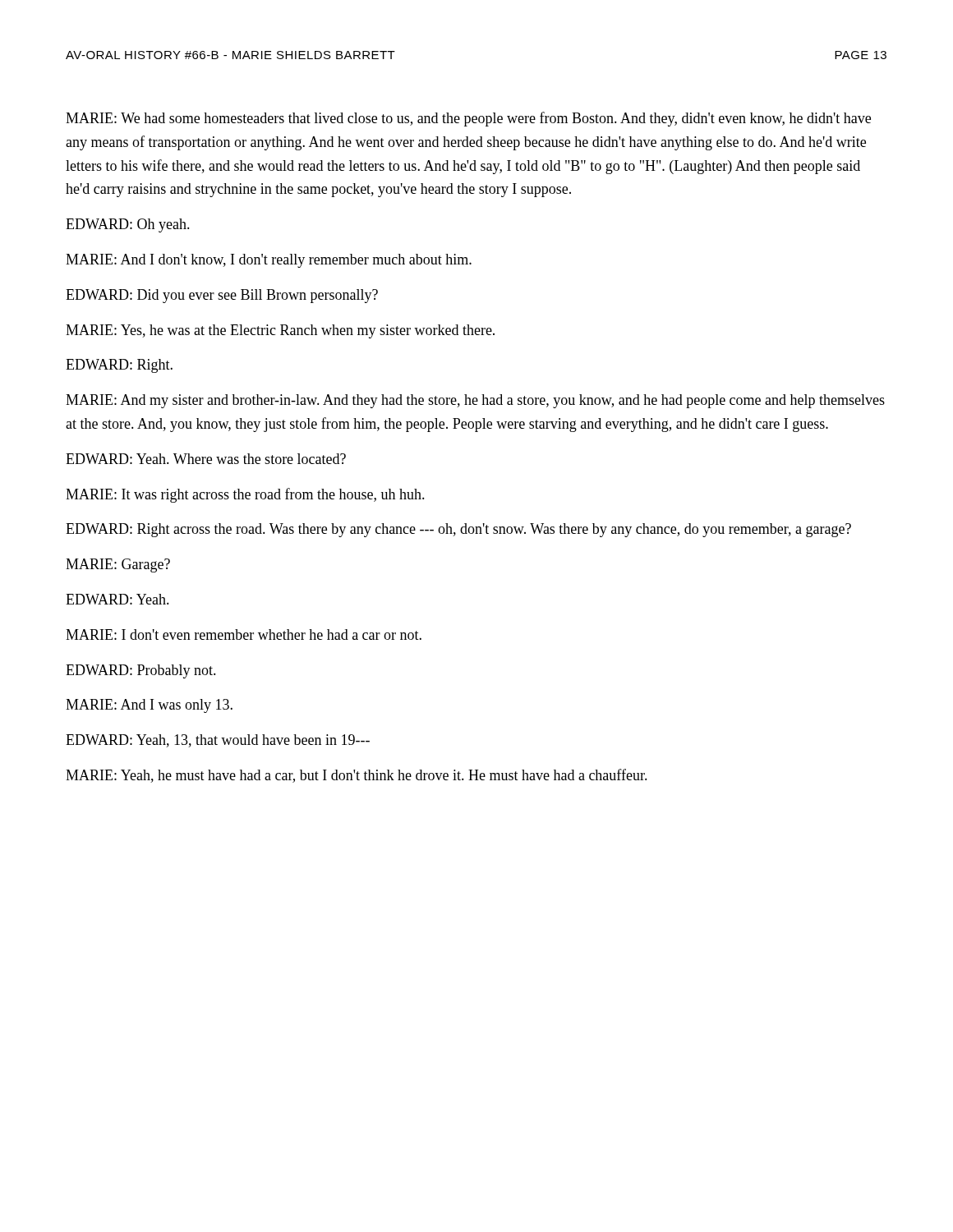This screenshot has height=1232, width=953.
Task: Click where it says "EDWARD: Right."
Action: click(x=119, y=366)
